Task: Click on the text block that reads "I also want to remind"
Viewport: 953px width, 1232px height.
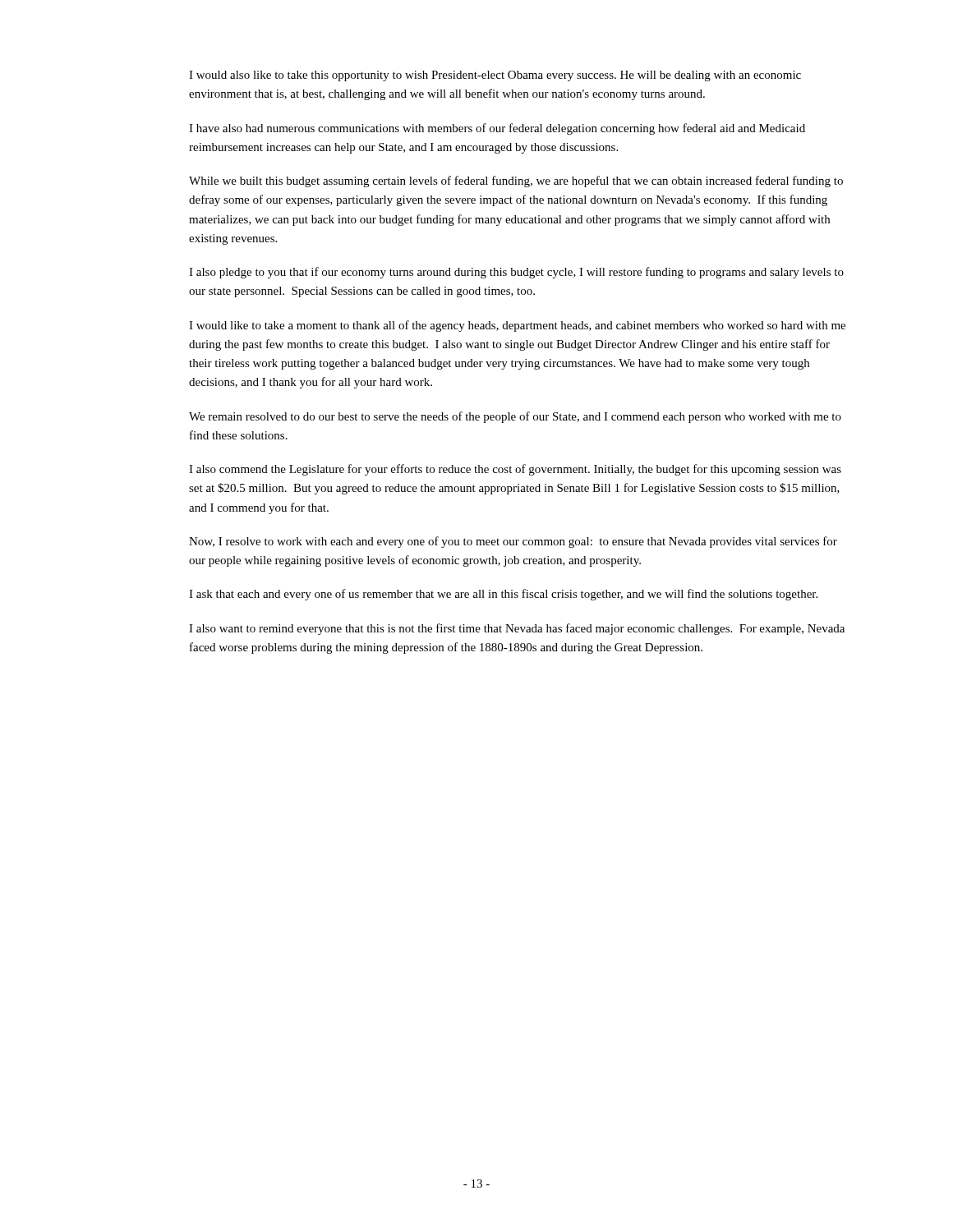Action: (517, 637)
